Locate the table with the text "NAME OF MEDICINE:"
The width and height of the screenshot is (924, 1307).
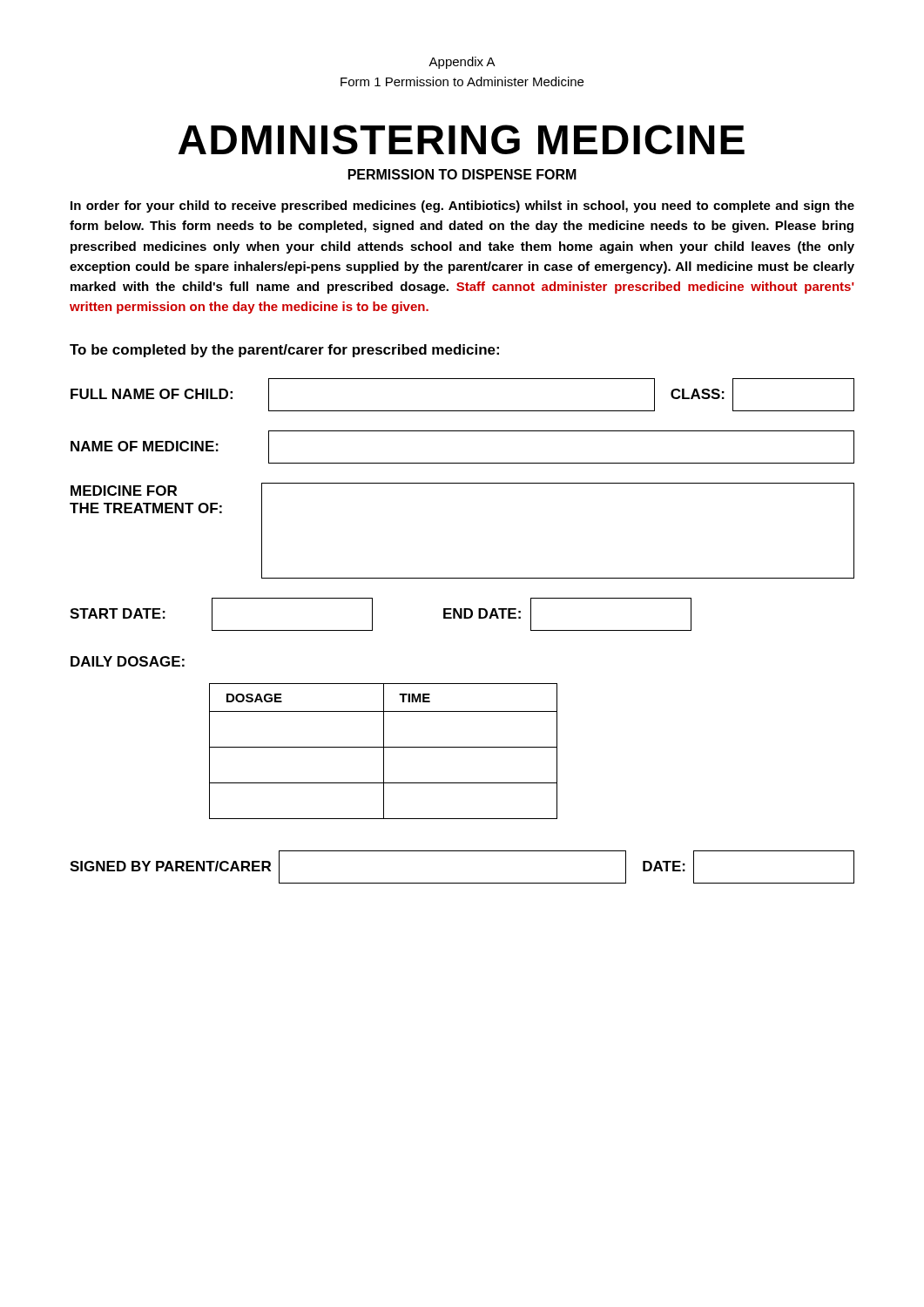pyautogui.click(x=462, y=447)
